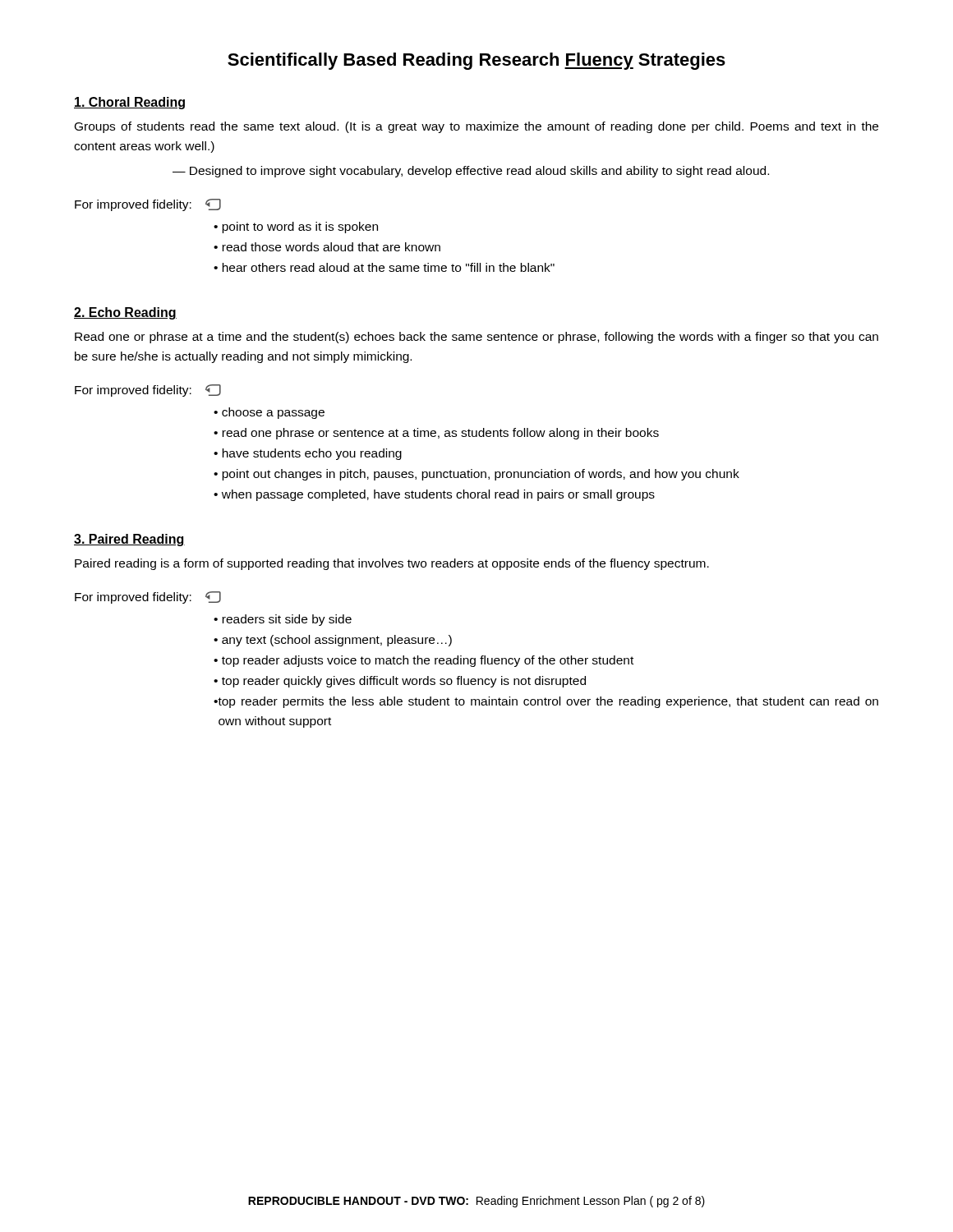Locate the list item that says "read those words aloud that are"
Screen dimensions: 1232x953
[331, 247]
